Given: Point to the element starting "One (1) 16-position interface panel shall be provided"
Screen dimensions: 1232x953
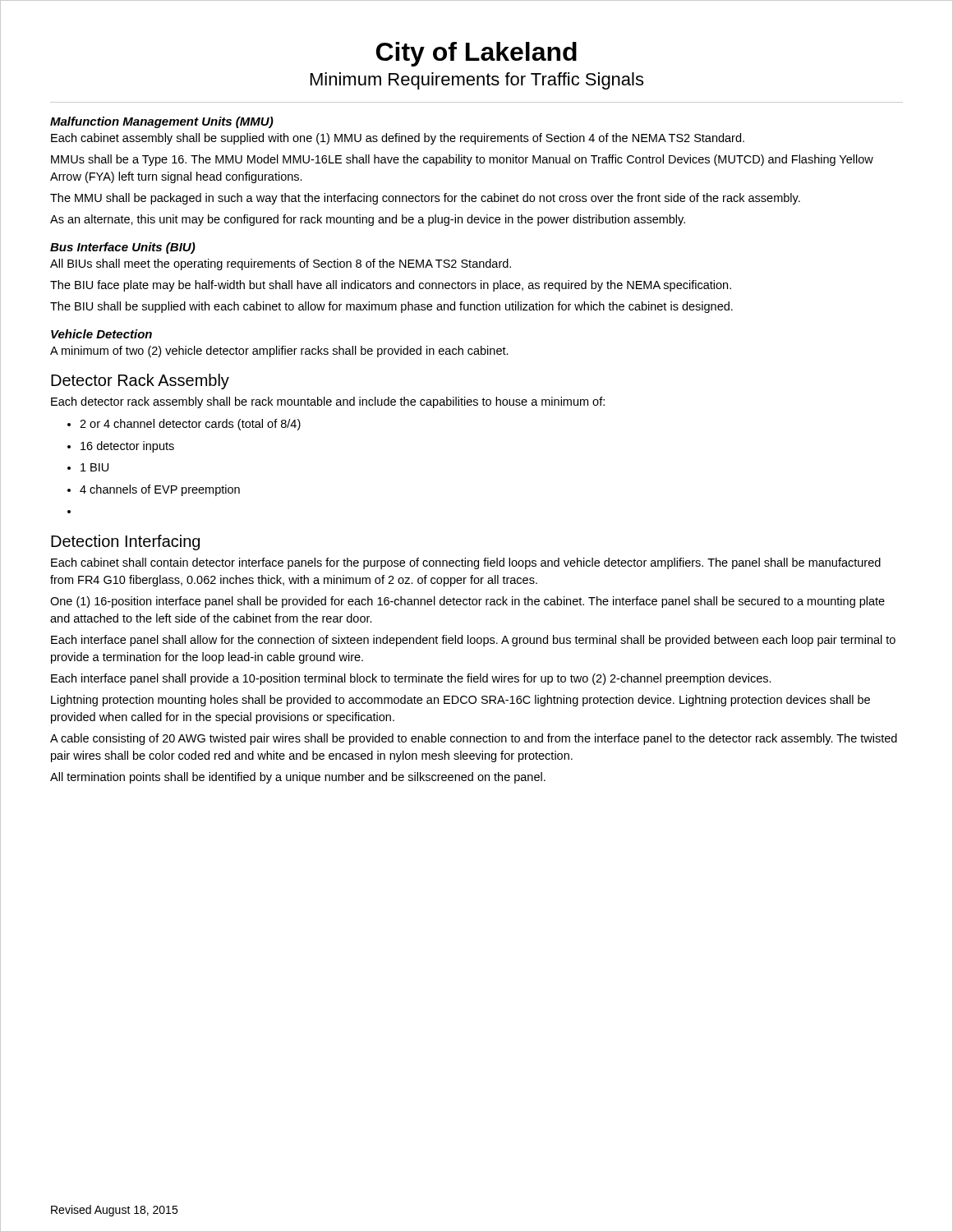Looking at the screenshot, I should click(476, 610).
